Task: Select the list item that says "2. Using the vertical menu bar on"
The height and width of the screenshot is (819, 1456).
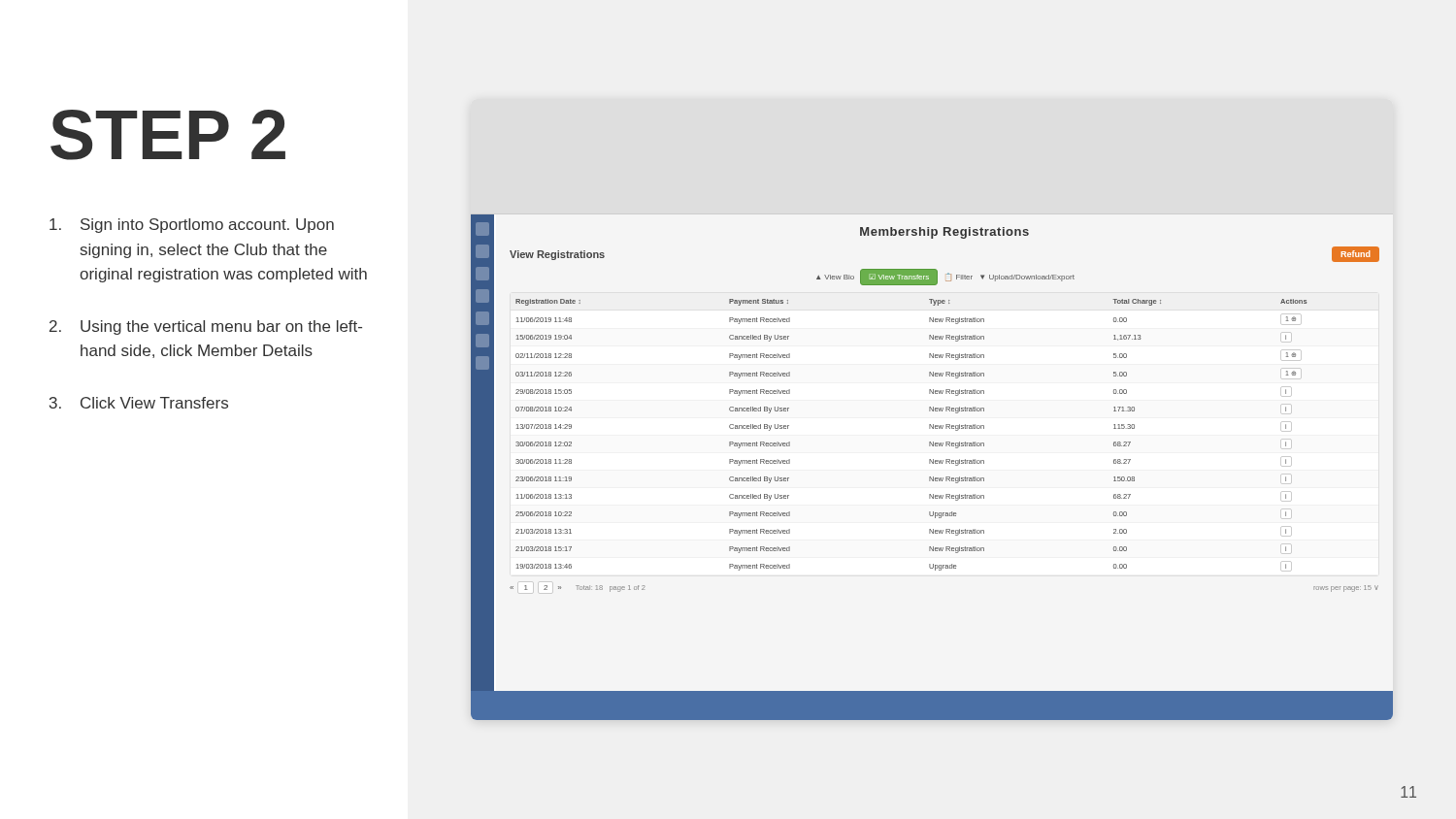Action: coord(209,339)
